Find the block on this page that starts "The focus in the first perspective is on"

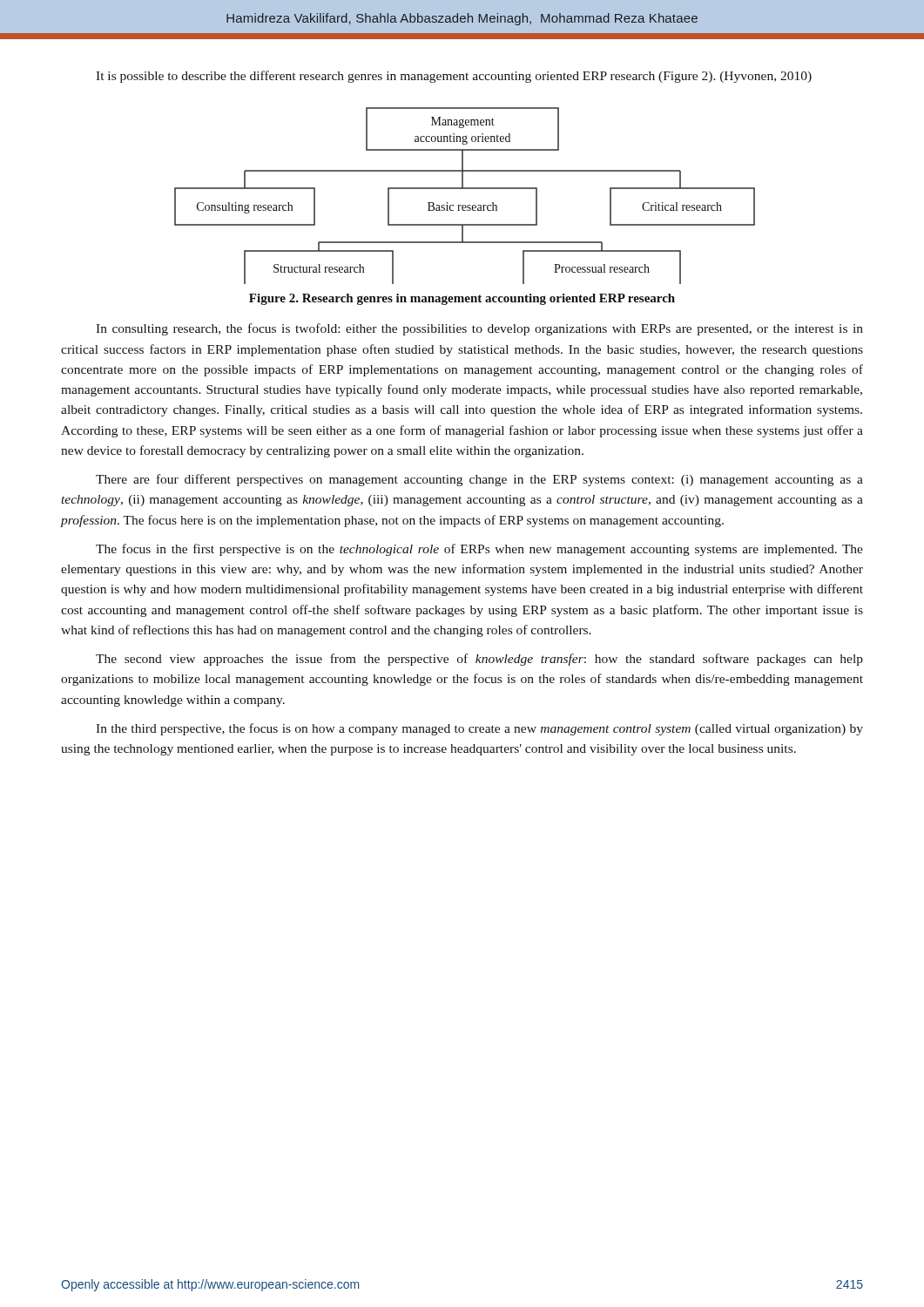click(462, 589)
